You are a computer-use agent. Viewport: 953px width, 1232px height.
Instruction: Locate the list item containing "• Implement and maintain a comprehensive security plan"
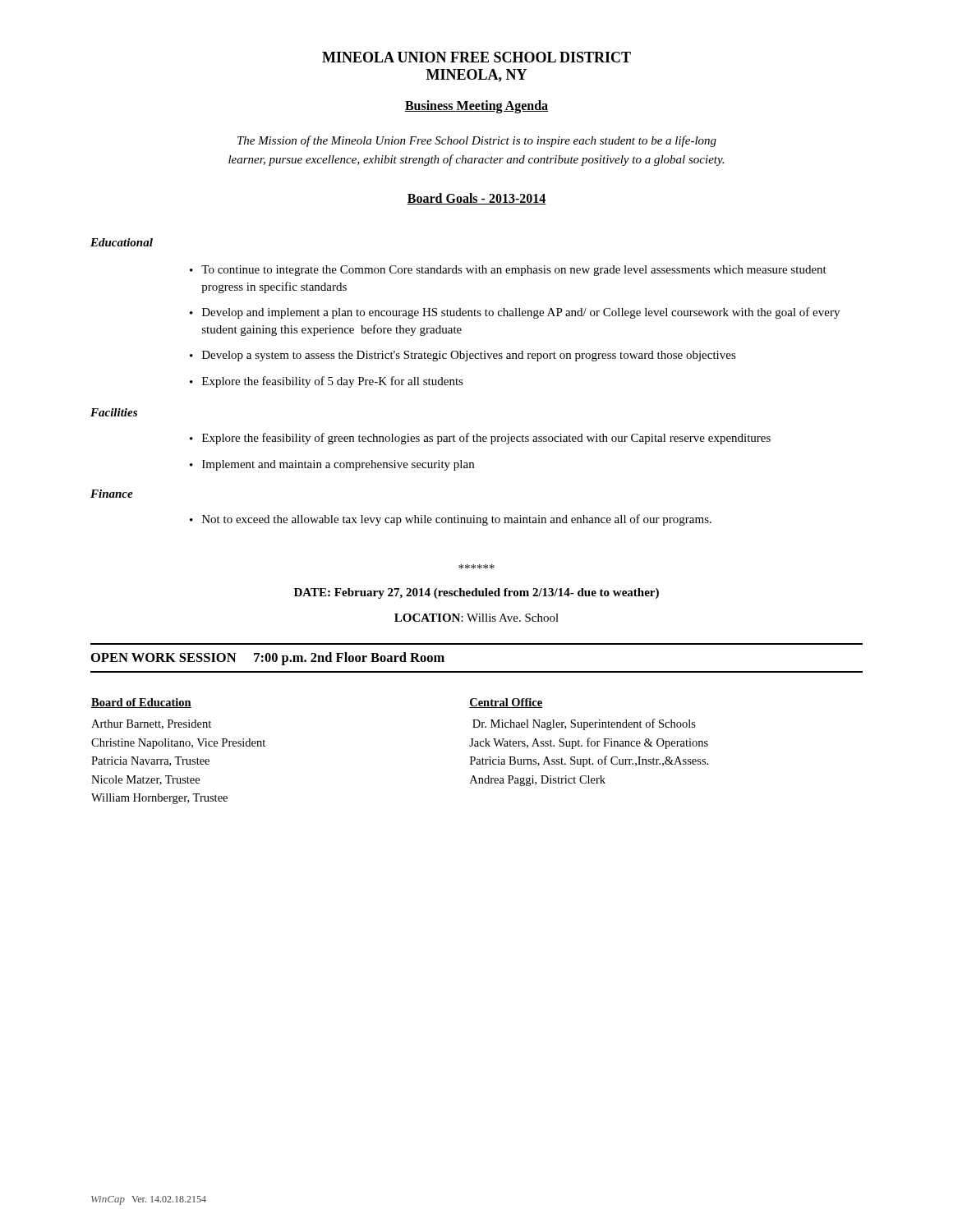(332, 465)
